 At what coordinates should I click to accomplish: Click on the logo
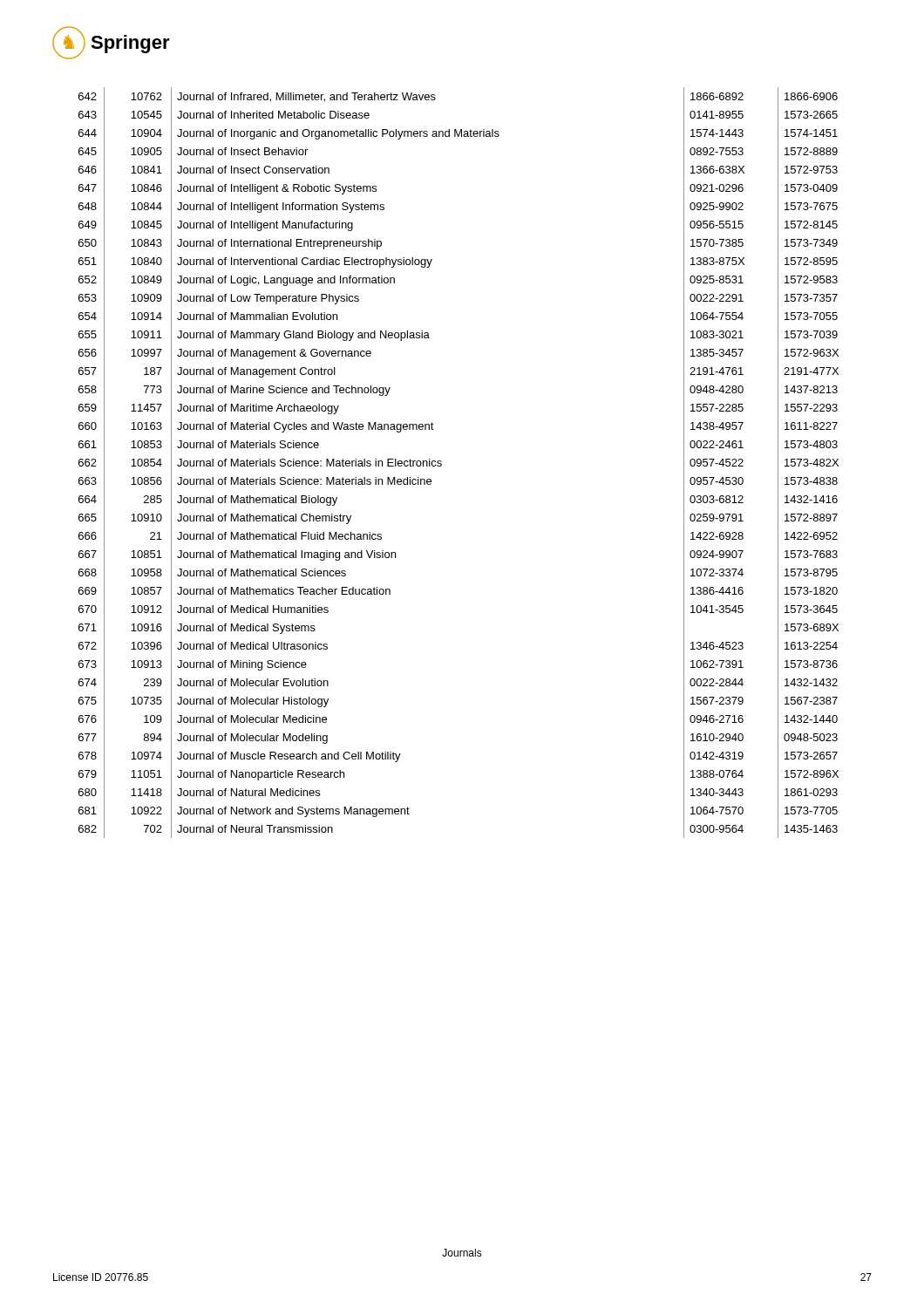coord(111,43)
